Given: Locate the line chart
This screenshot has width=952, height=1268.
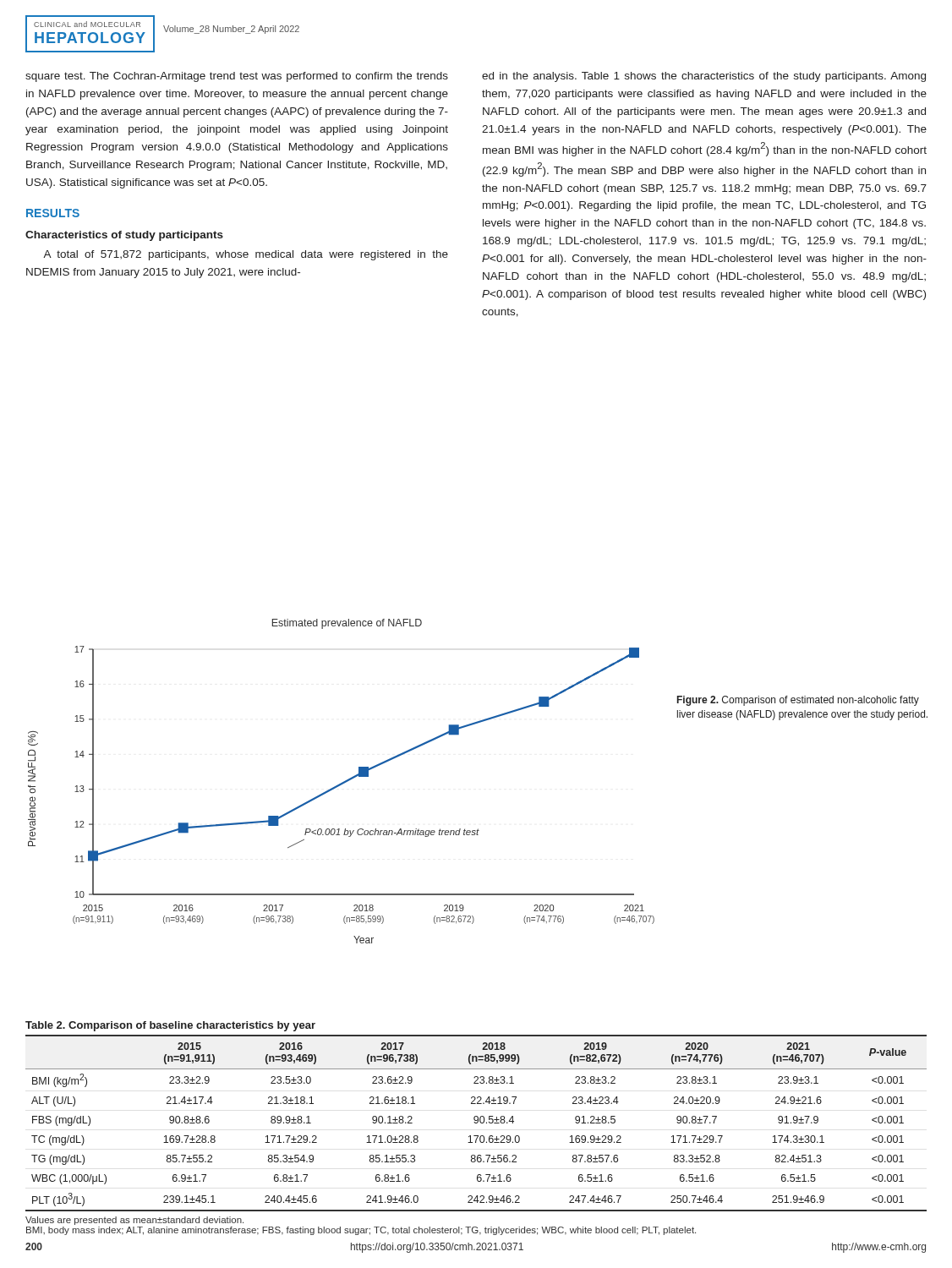Looking at the screenshot, I should 347,782.
